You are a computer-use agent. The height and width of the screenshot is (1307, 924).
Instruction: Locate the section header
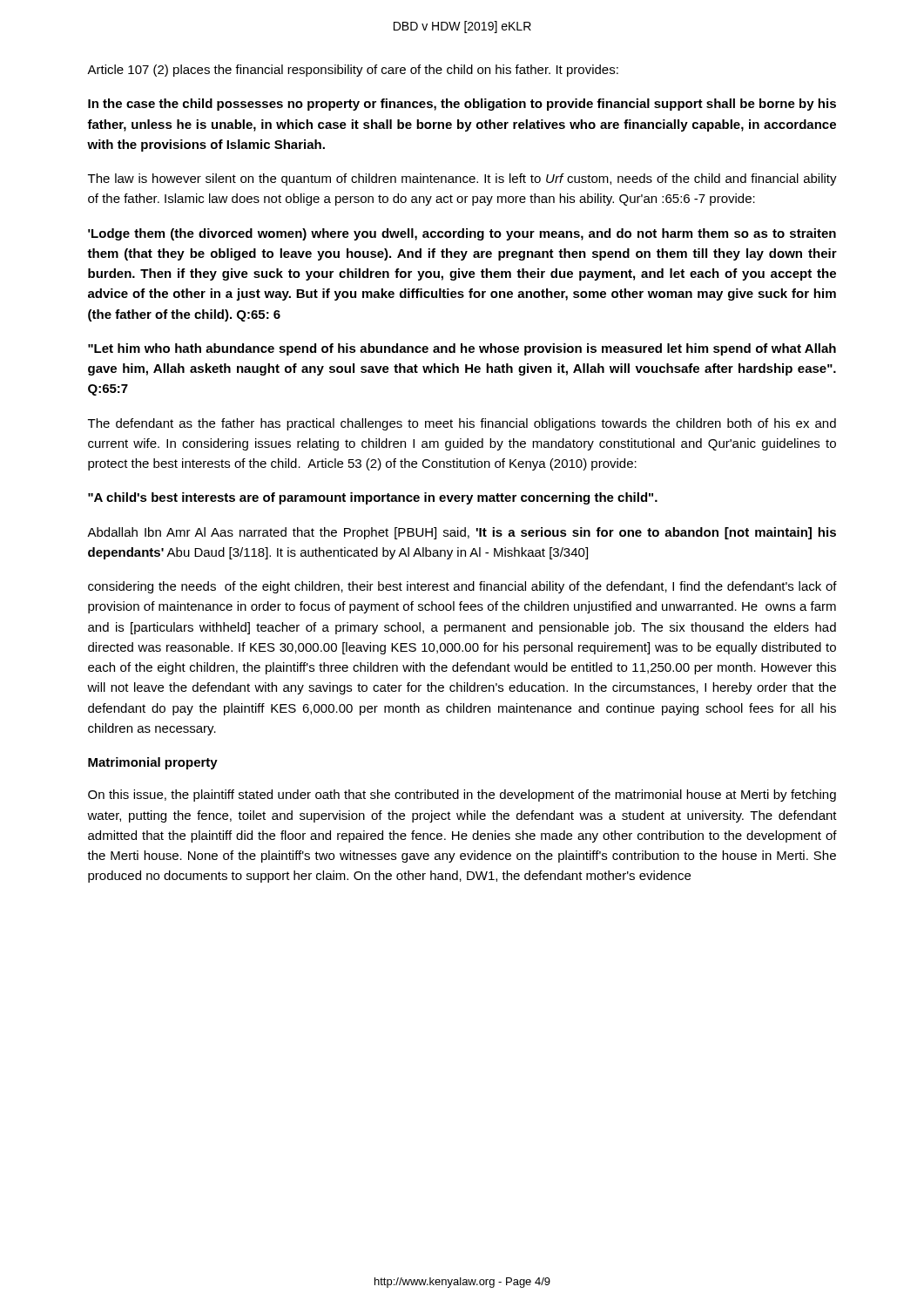pos(152,762)
